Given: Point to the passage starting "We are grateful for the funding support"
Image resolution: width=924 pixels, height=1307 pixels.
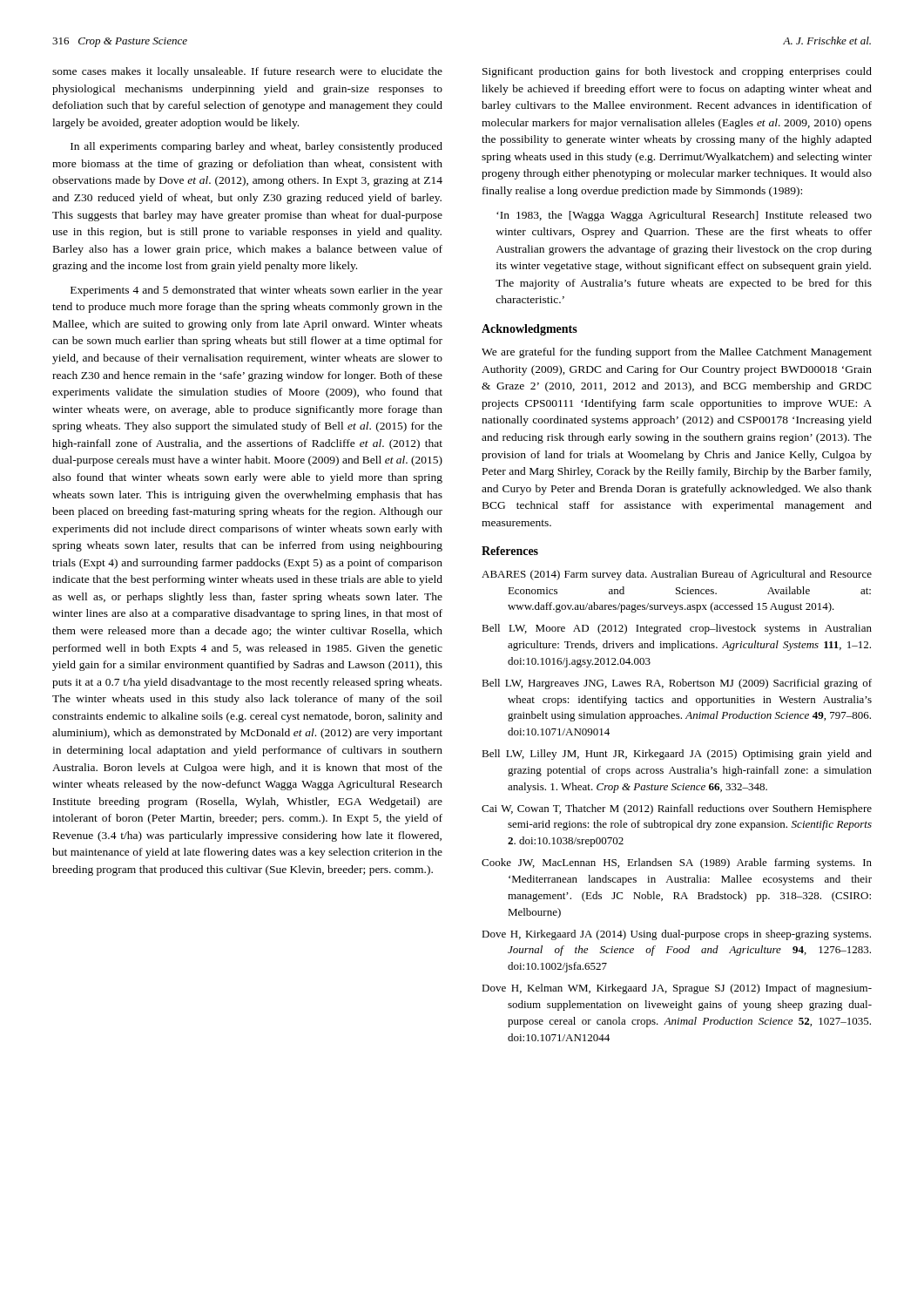Looking at the screenshot, I should pos(677,437).
